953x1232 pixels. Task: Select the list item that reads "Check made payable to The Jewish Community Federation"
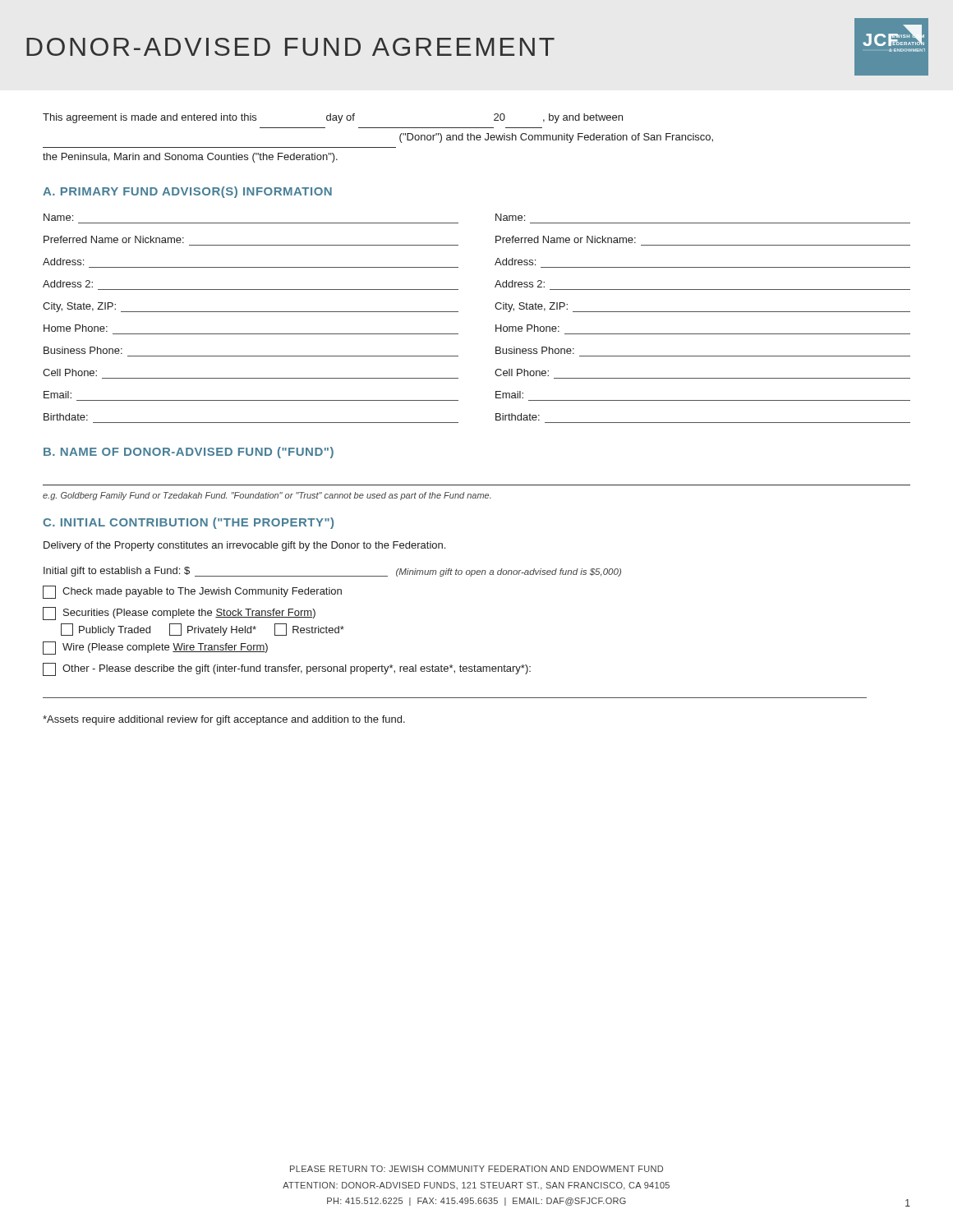[193, 592]
